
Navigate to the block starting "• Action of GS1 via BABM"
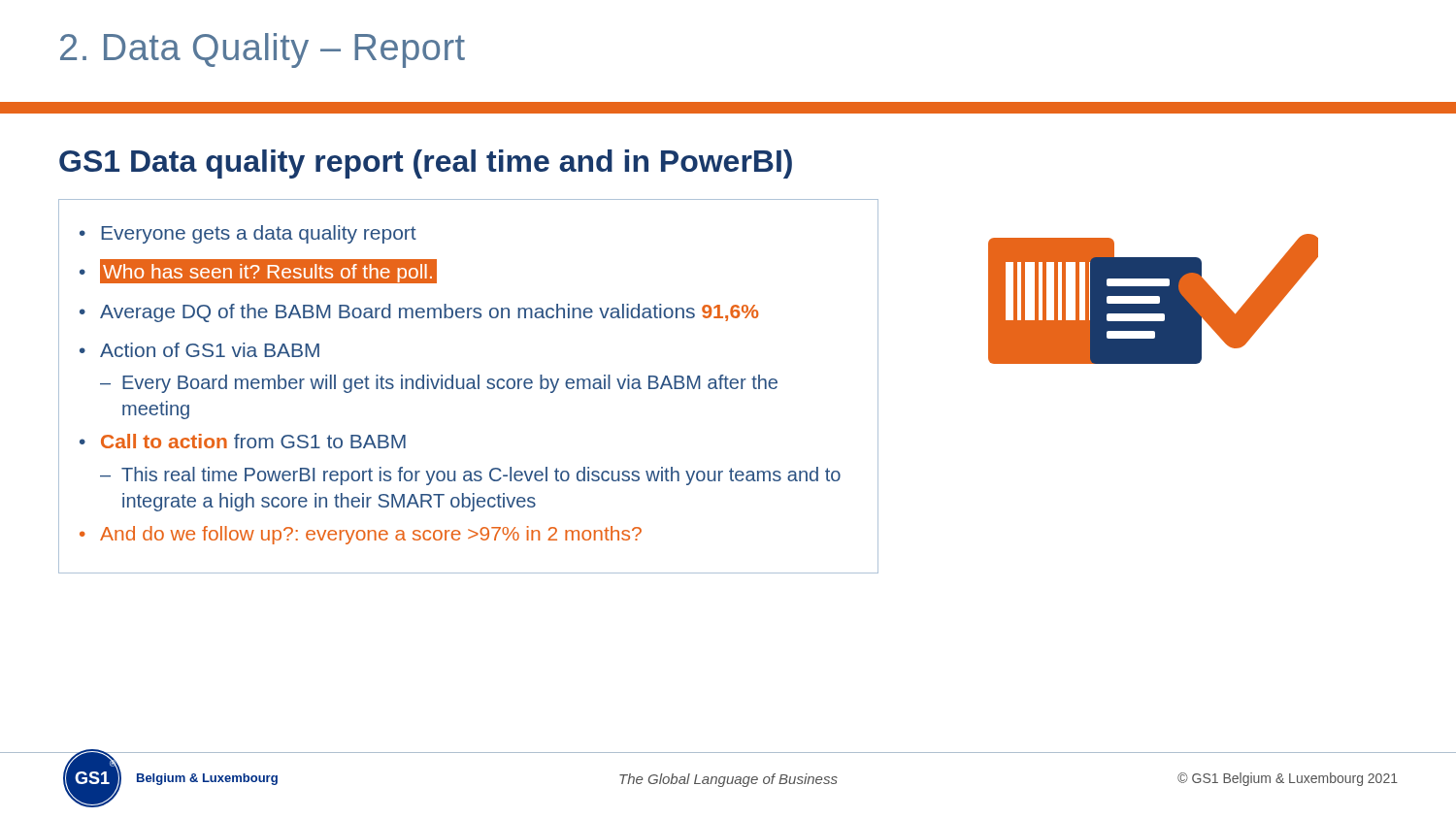[x=464, y=380]
